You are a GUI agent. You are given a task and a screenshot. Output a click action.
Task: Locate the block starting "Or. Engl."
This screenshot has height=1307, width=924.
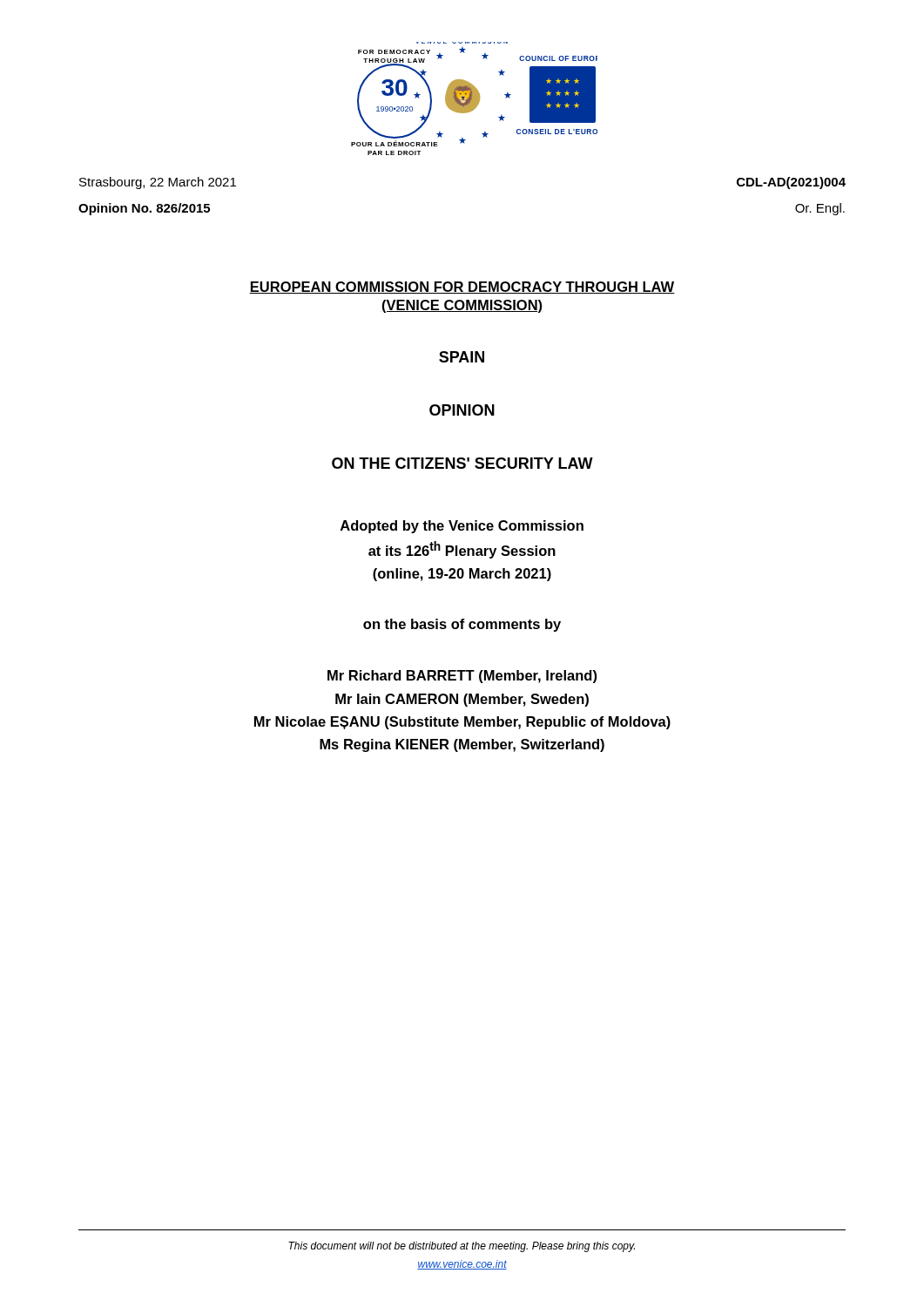tap(820, 208)
